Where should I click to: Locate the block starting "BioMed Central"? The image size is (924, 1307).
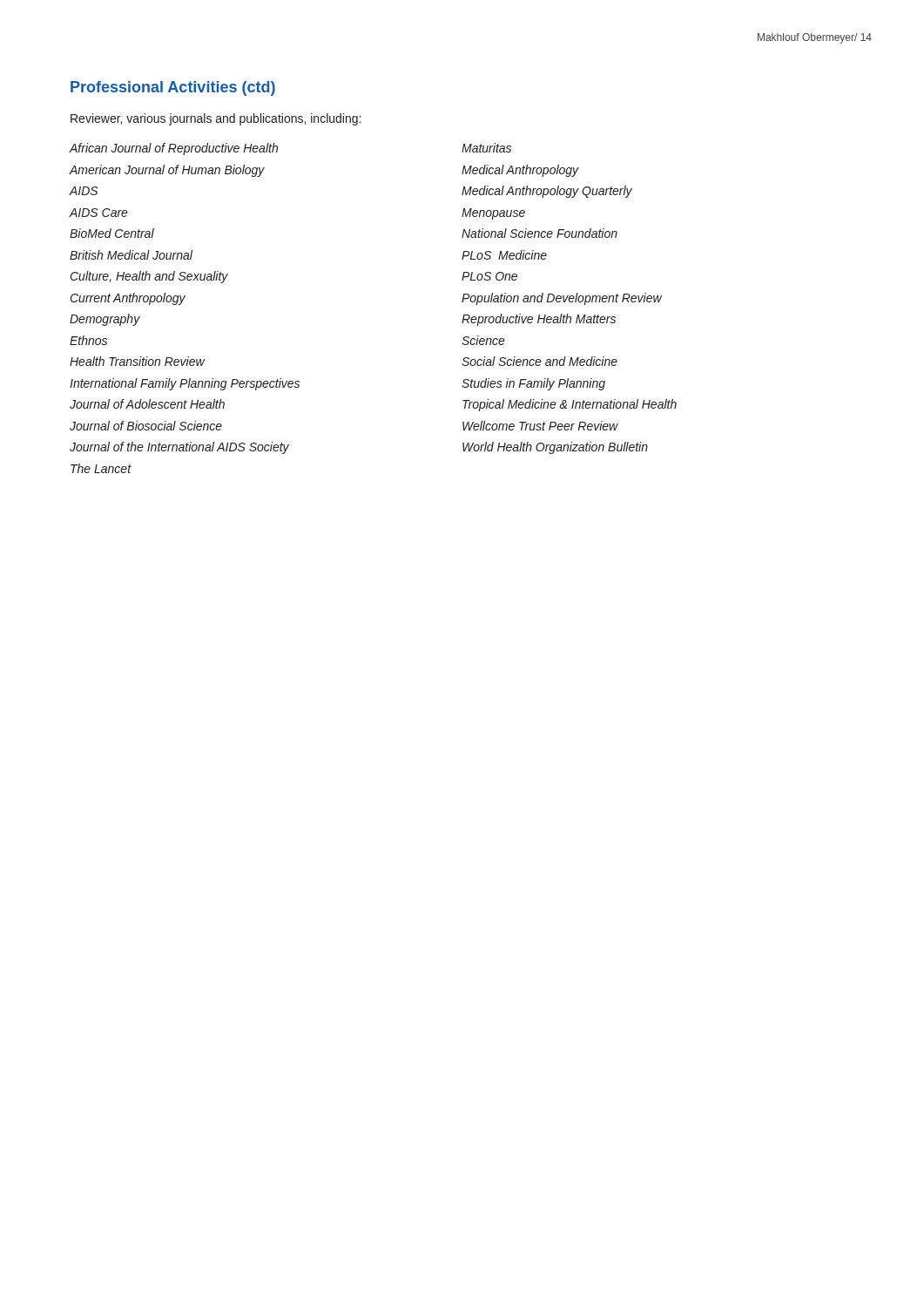[112, 233]
